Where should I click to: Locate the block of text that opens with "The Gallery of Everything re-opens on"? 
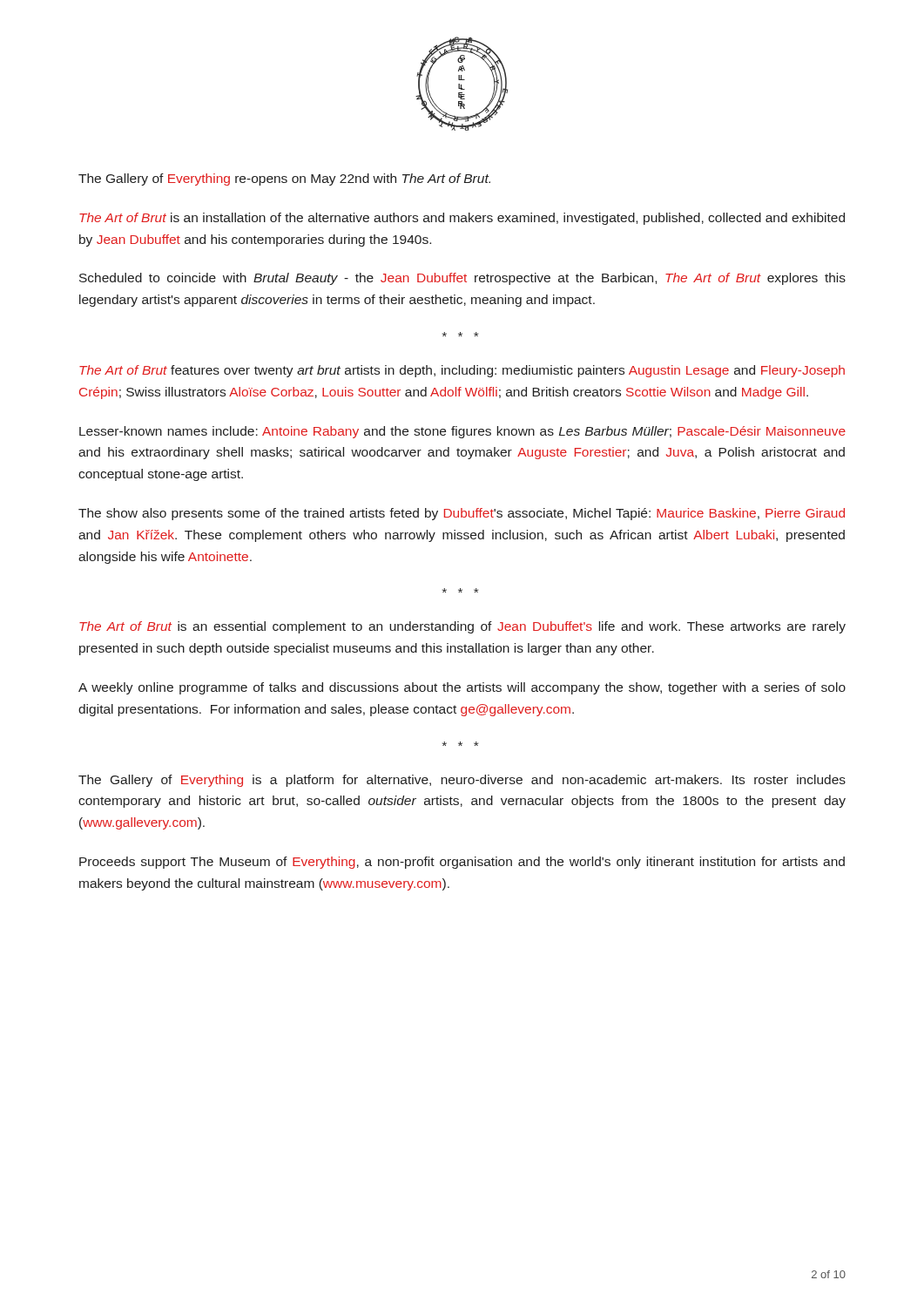(285, 178)
